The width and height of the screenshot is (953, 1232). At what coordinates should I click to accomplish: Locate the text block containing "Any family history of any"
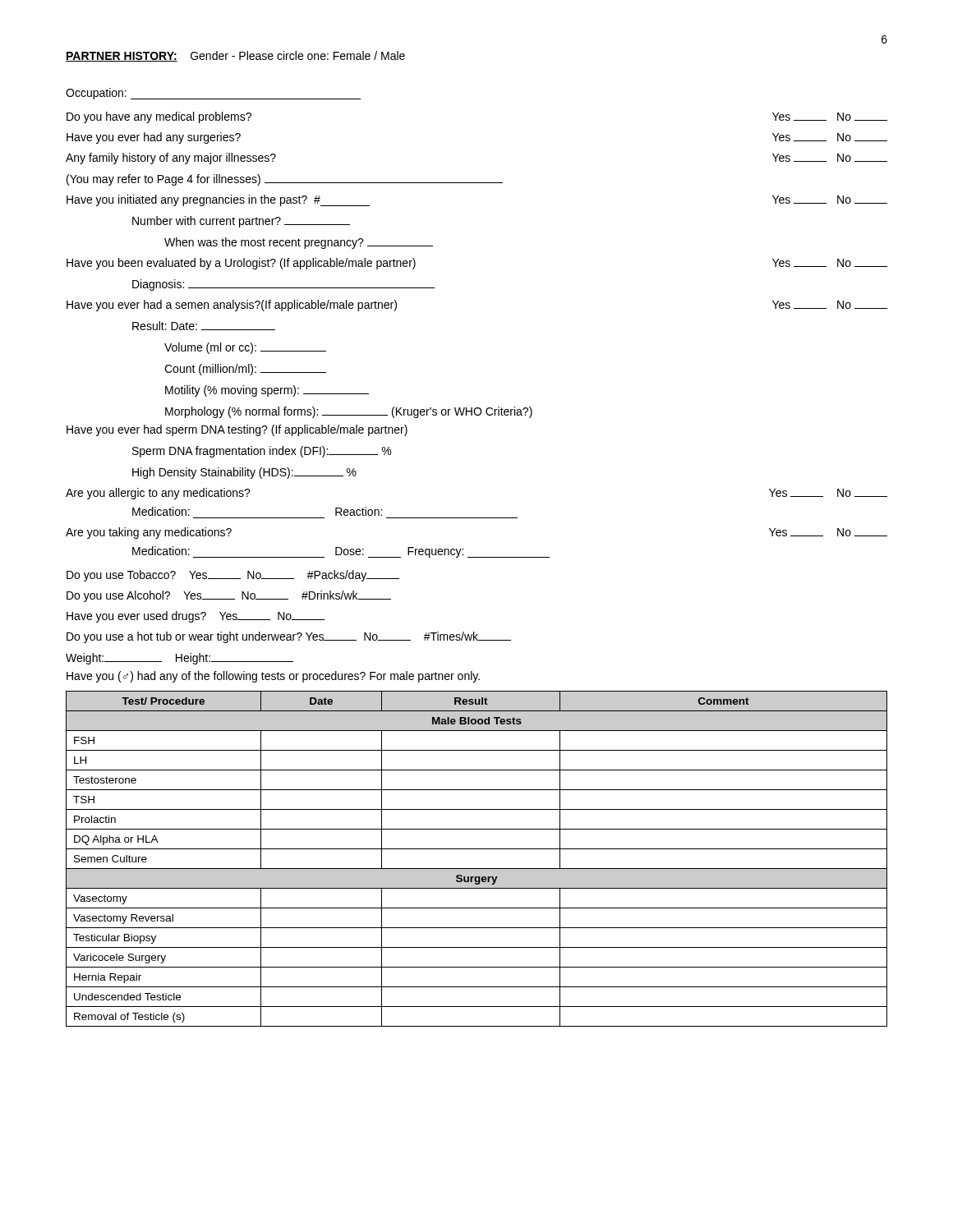coord(175,158)
